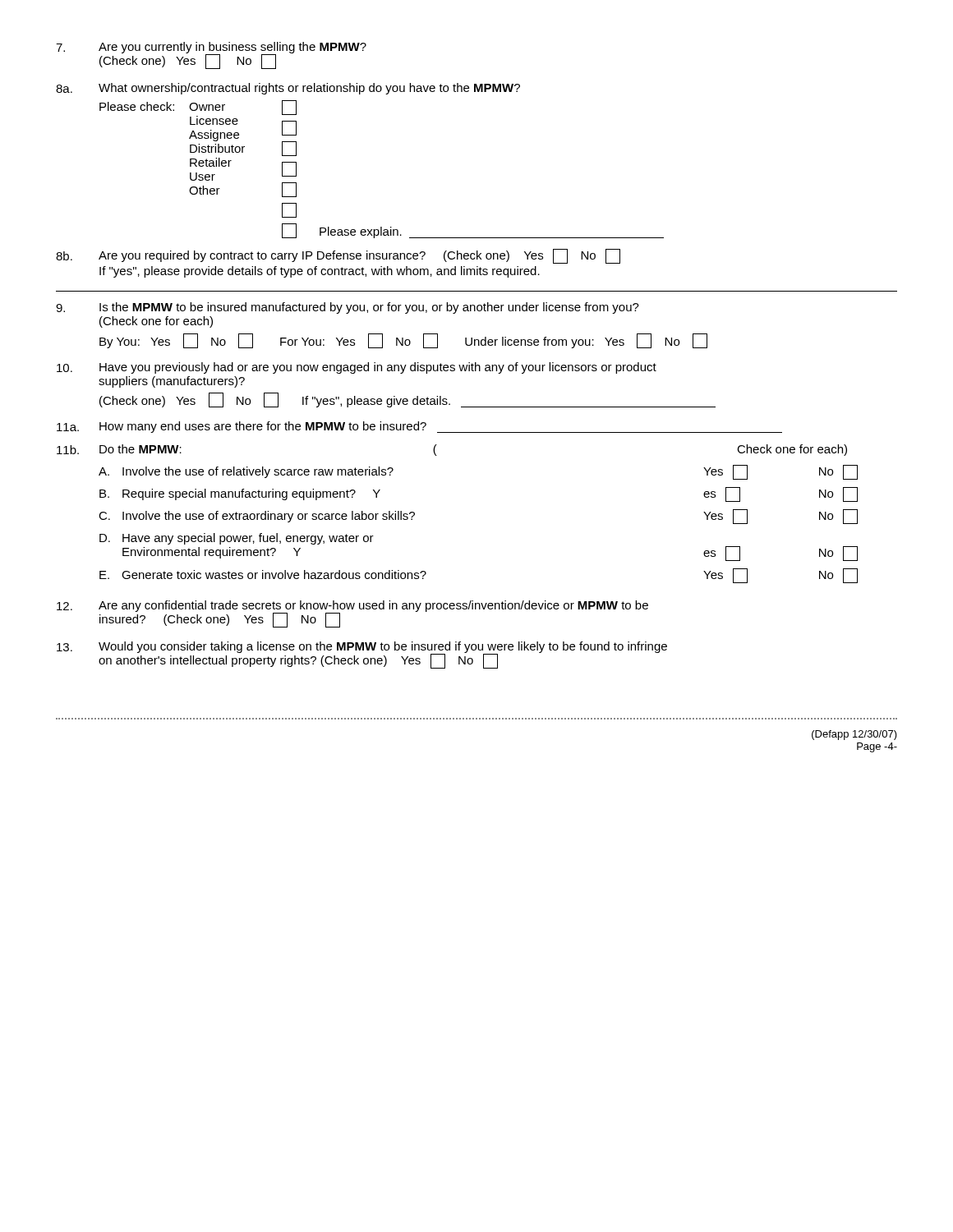
Task: Click the passage that begins "10. Have you"
Action: pos(357,368)
